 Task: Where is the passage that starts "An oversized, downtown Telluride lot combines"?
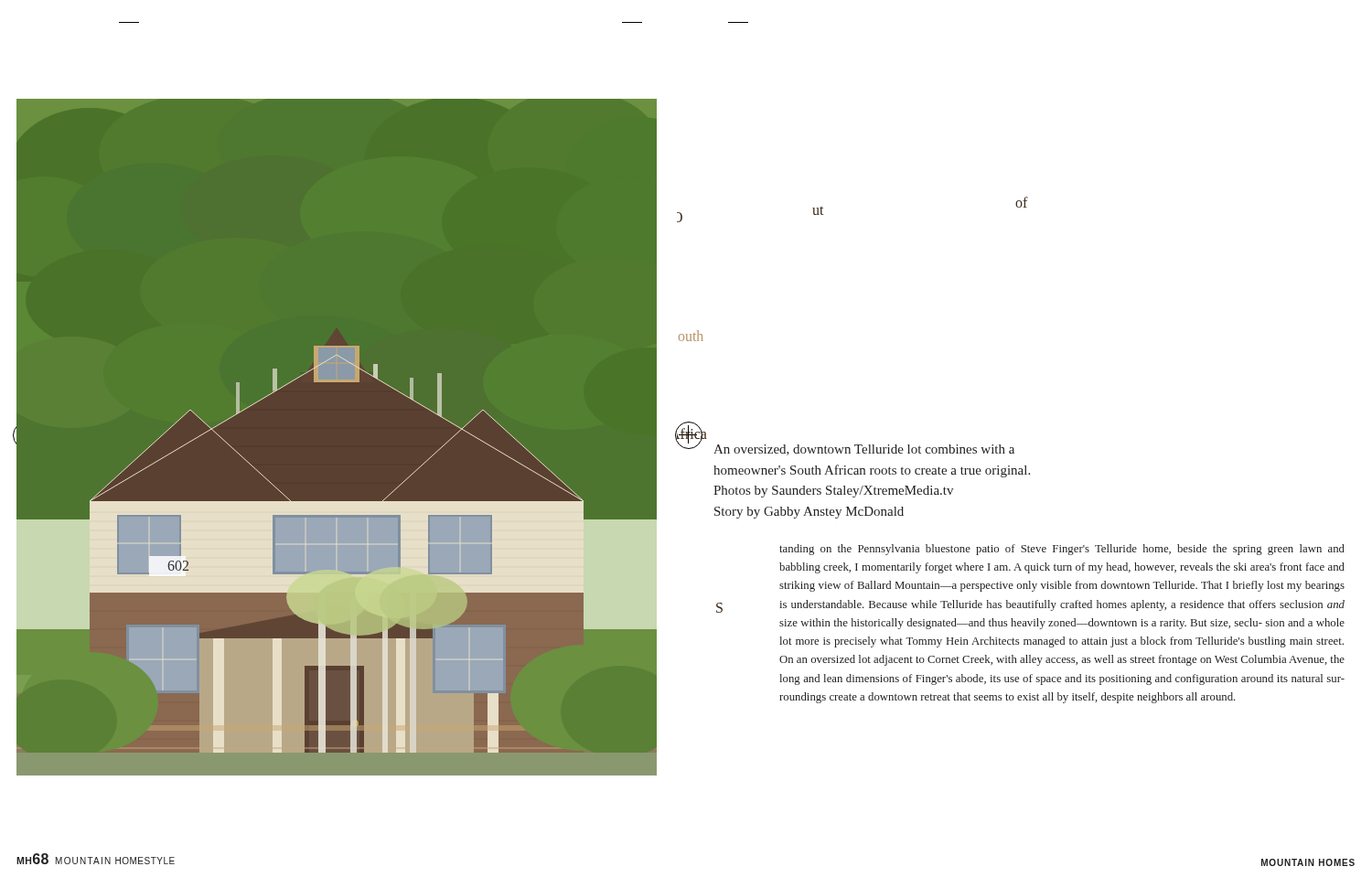(906, 480)
